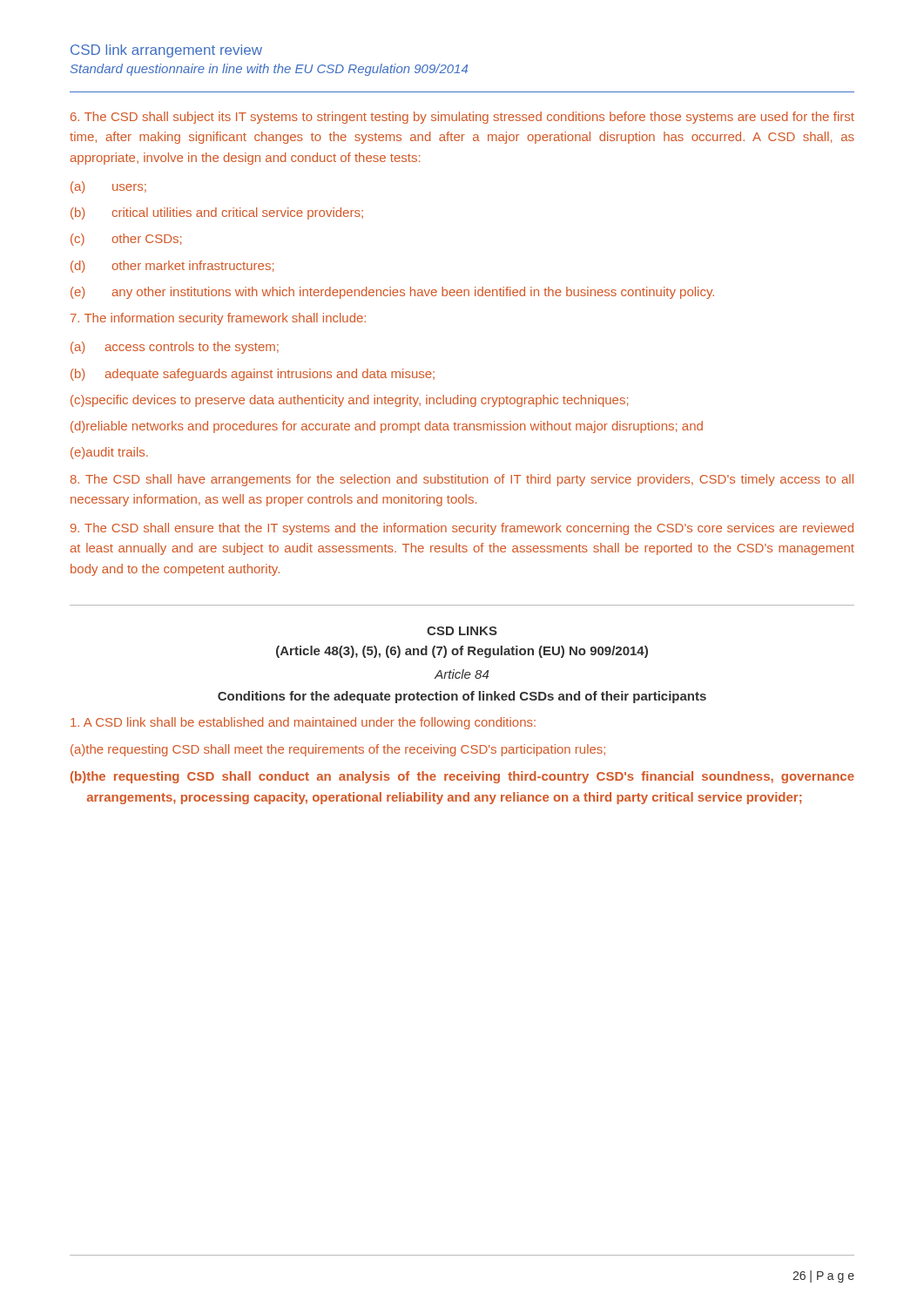Select the text block starting "(b) adequate safeguards against"
Image resolution: width=924 pixels, height=1307 pixels.
[253, 375]
